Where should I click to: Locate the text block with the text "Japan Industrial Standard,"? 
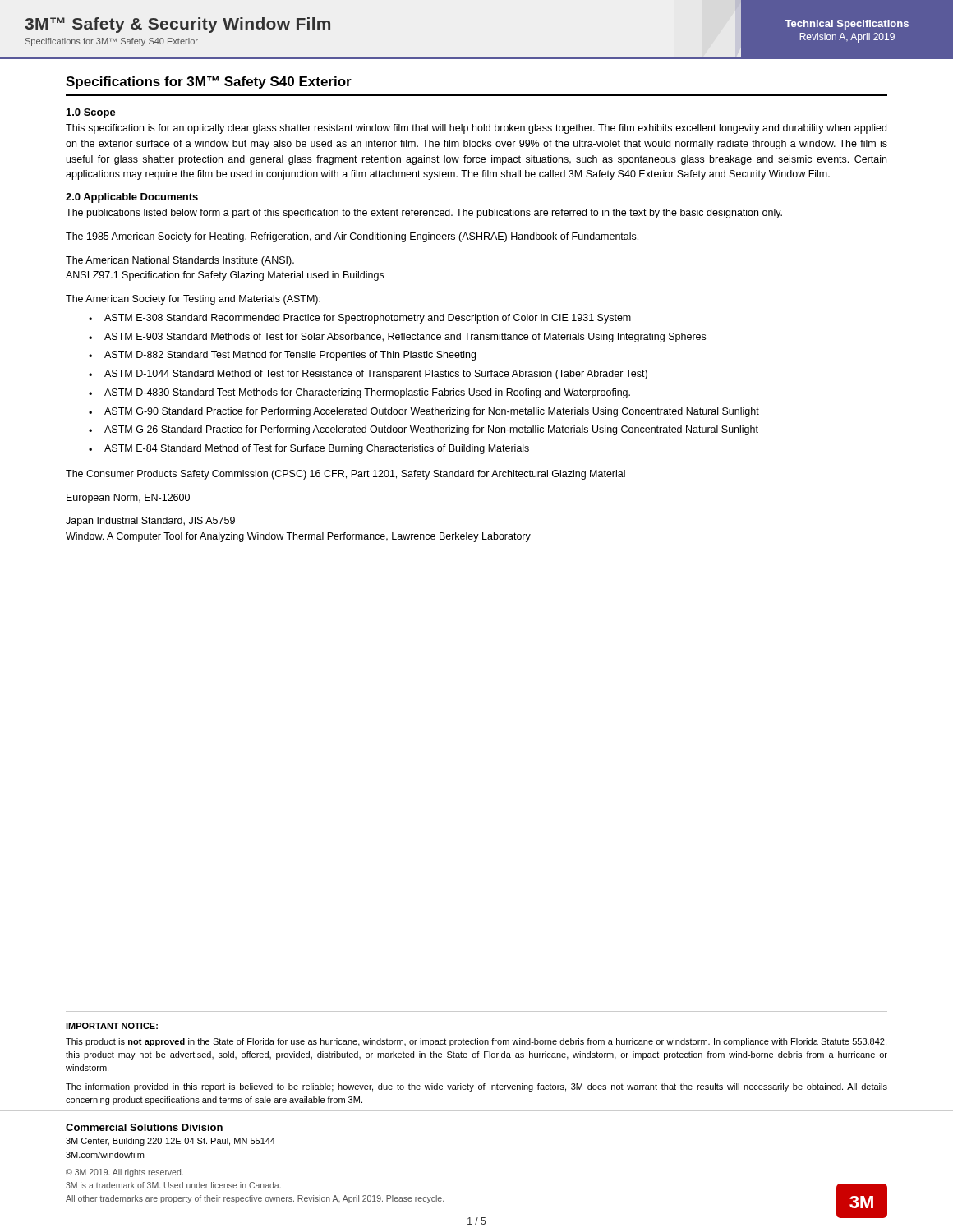click(298, 529)
